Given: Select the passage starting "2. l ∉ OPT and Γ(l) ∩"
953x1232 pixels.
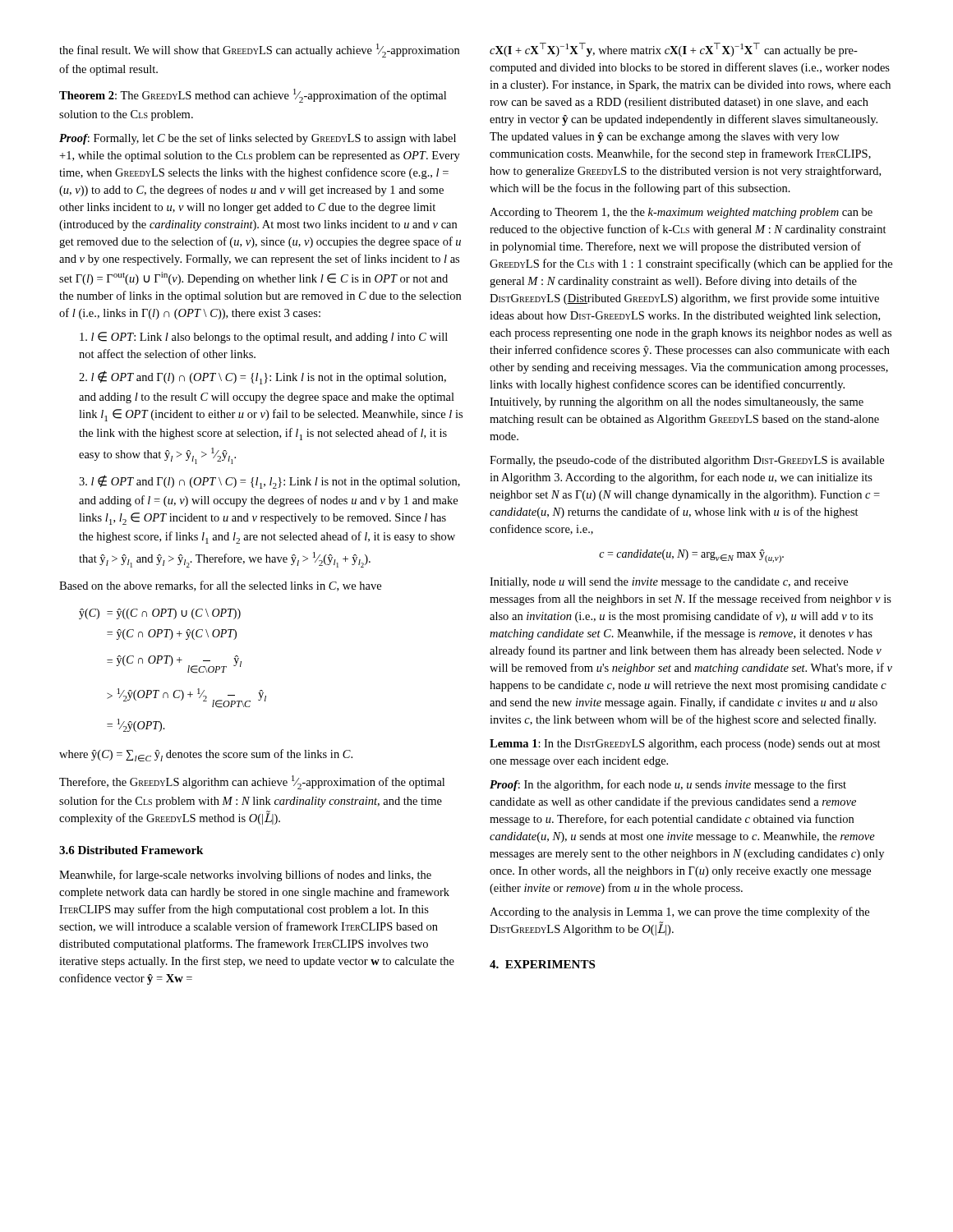Looking at the screenshot, I should coord(271,418).
